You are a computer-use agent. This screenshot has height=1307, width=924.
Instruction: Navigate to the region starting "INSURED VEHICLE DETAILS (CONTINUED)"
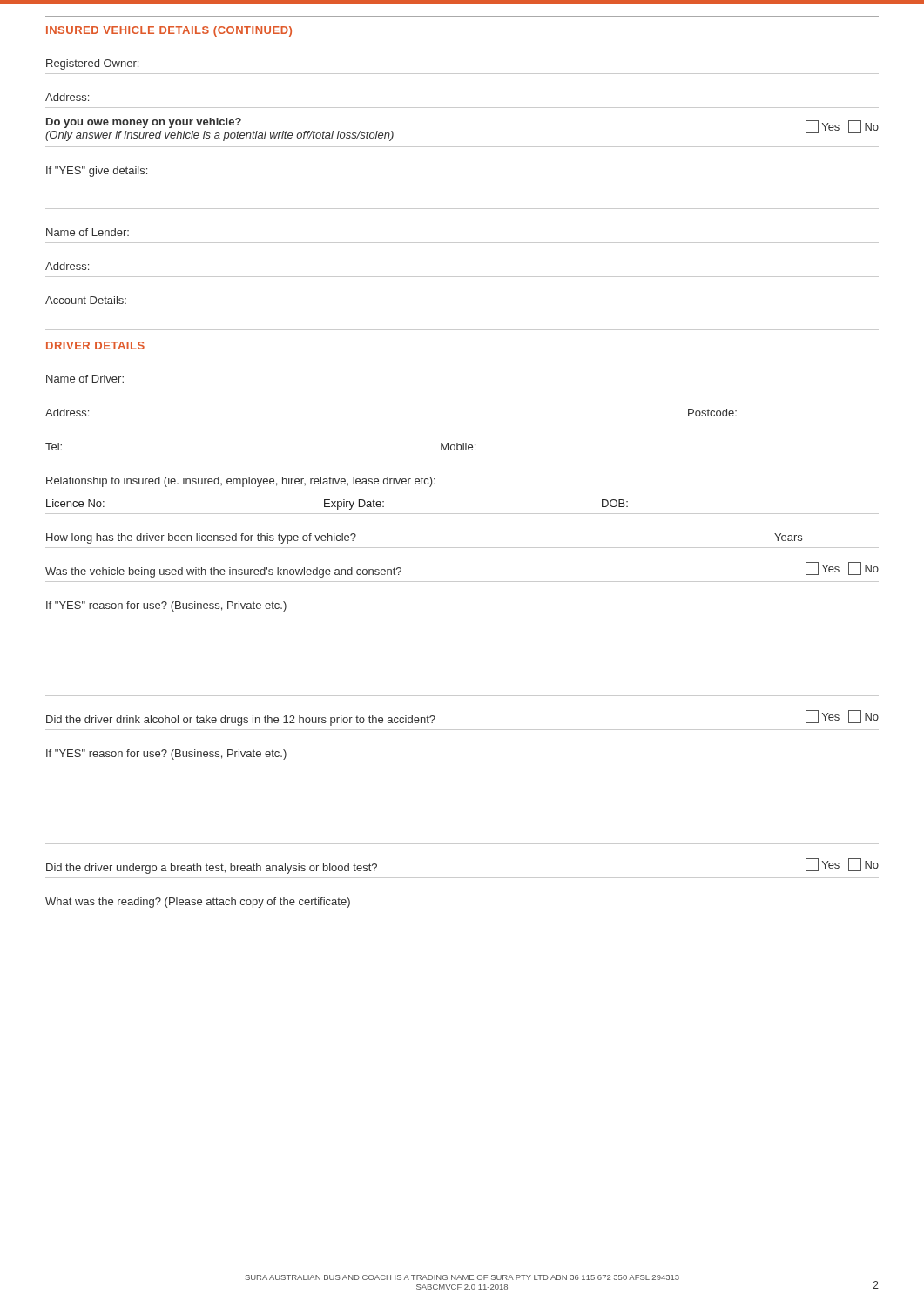pos(169,30)
